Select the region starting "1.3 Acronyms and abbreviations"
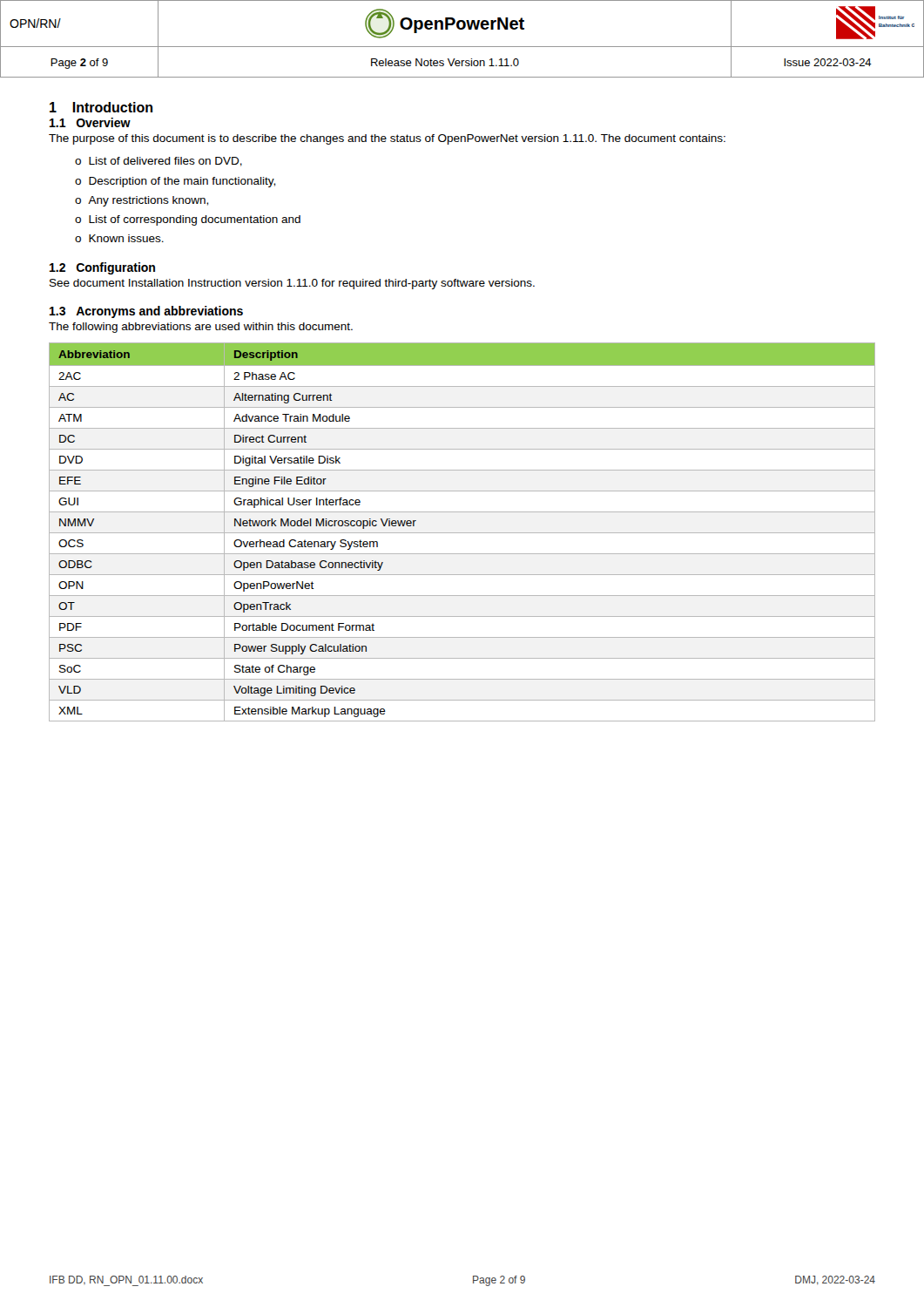 [x=146, y=311]
